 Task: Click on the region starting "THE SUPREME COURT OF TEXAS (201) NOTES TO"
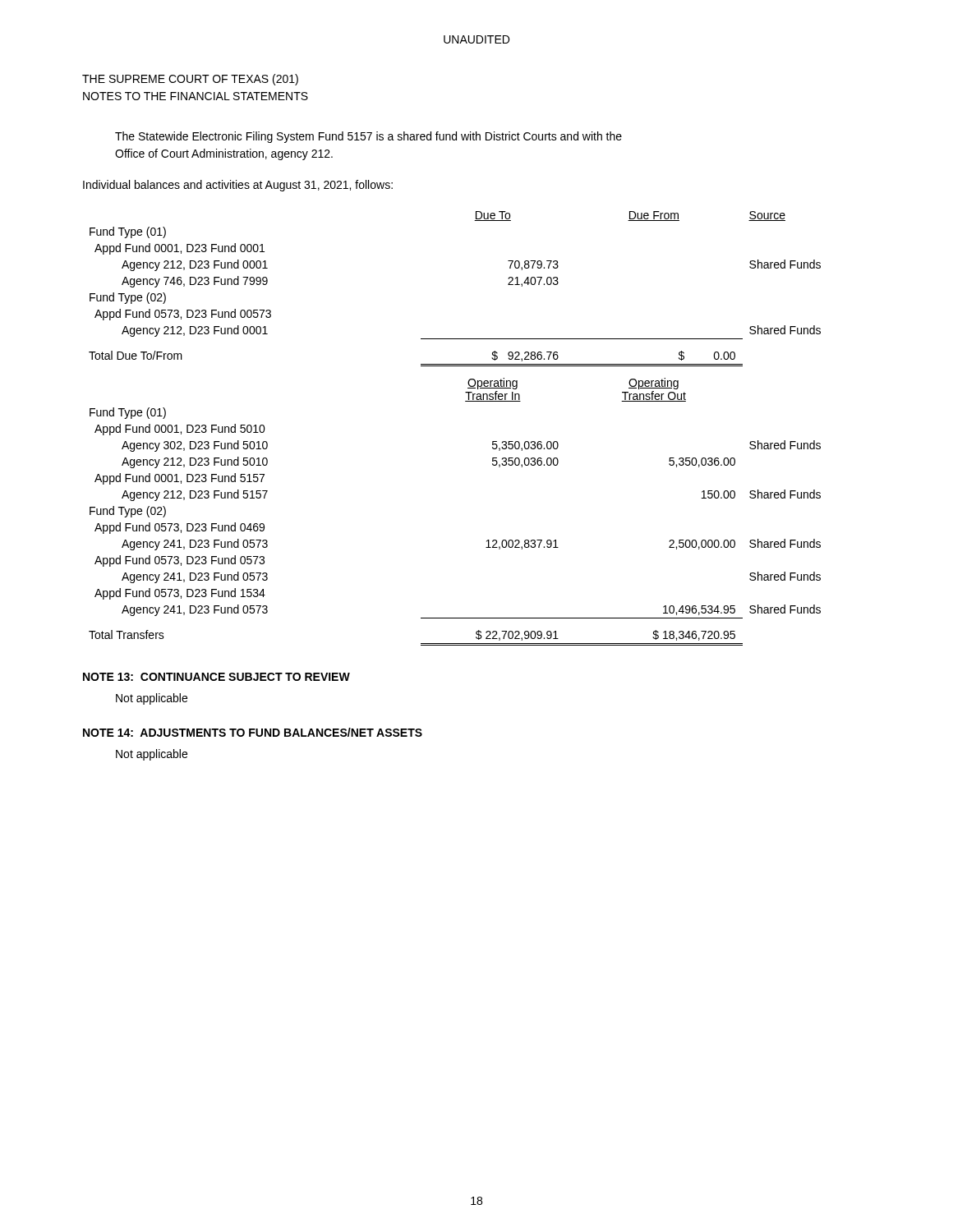195,87
